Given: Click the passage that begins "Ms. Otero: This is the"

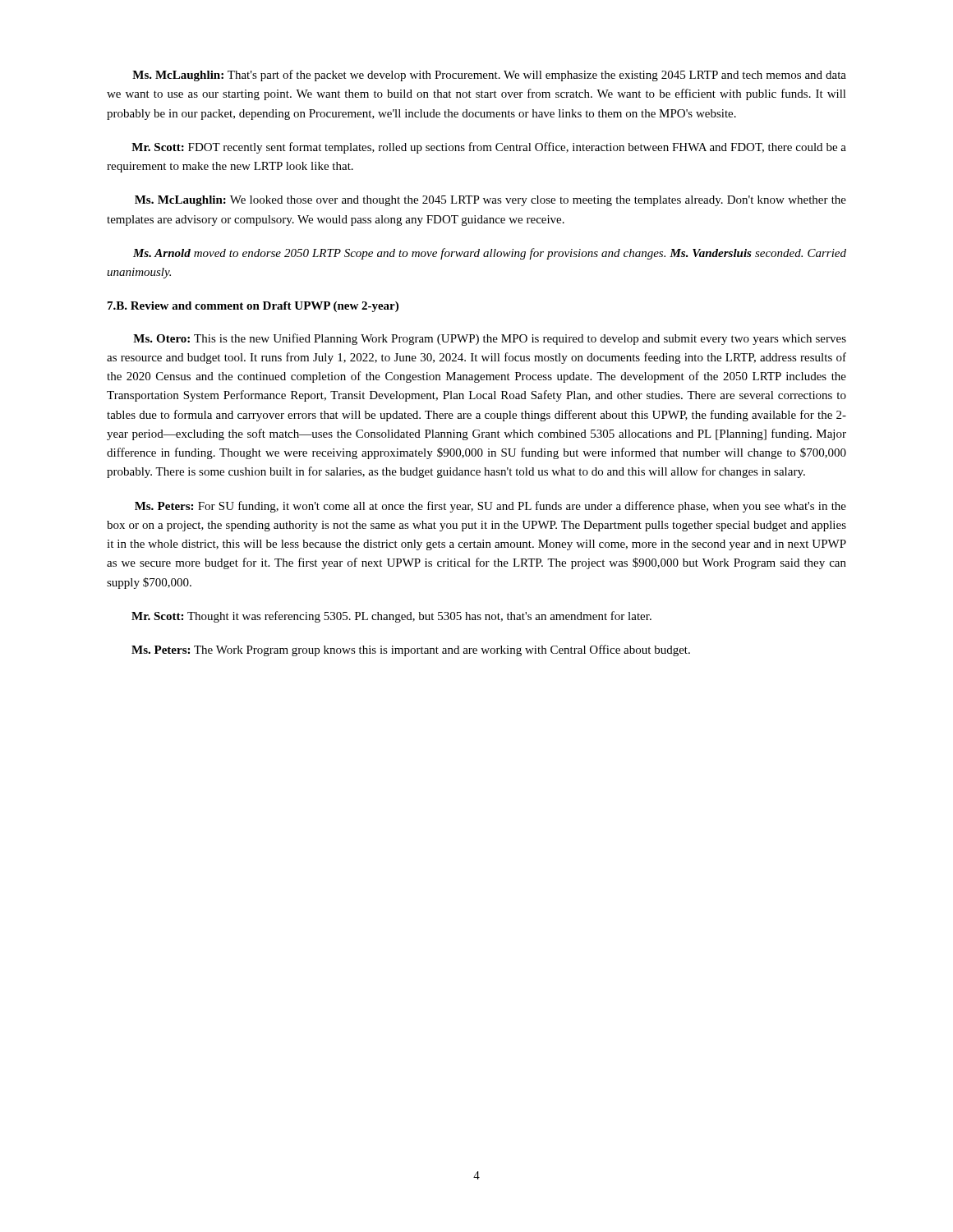Looking at the screenshot, I should pos(476,405).
